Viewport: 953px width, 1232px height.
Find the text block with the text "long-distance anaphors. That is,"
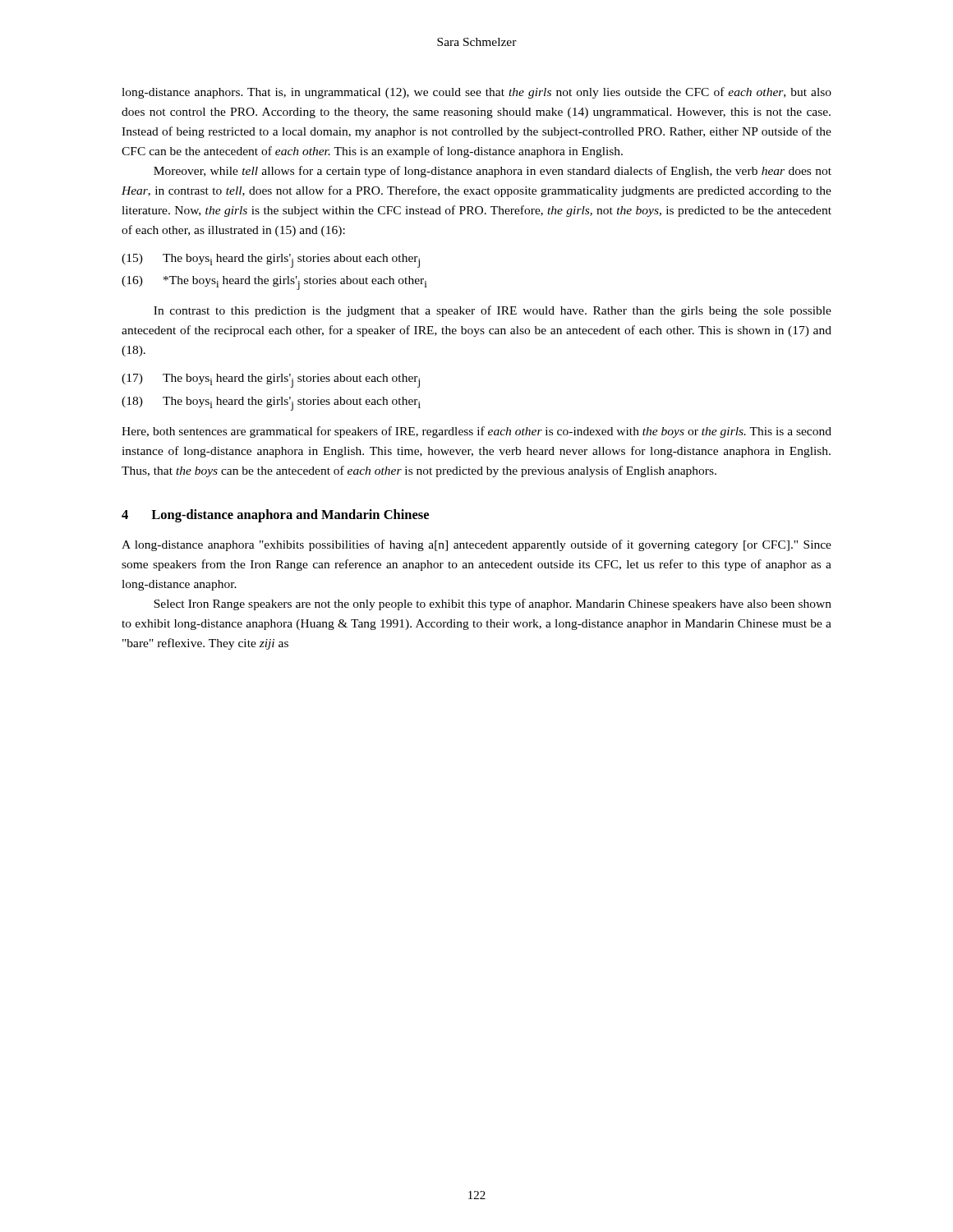pos(476,122)
